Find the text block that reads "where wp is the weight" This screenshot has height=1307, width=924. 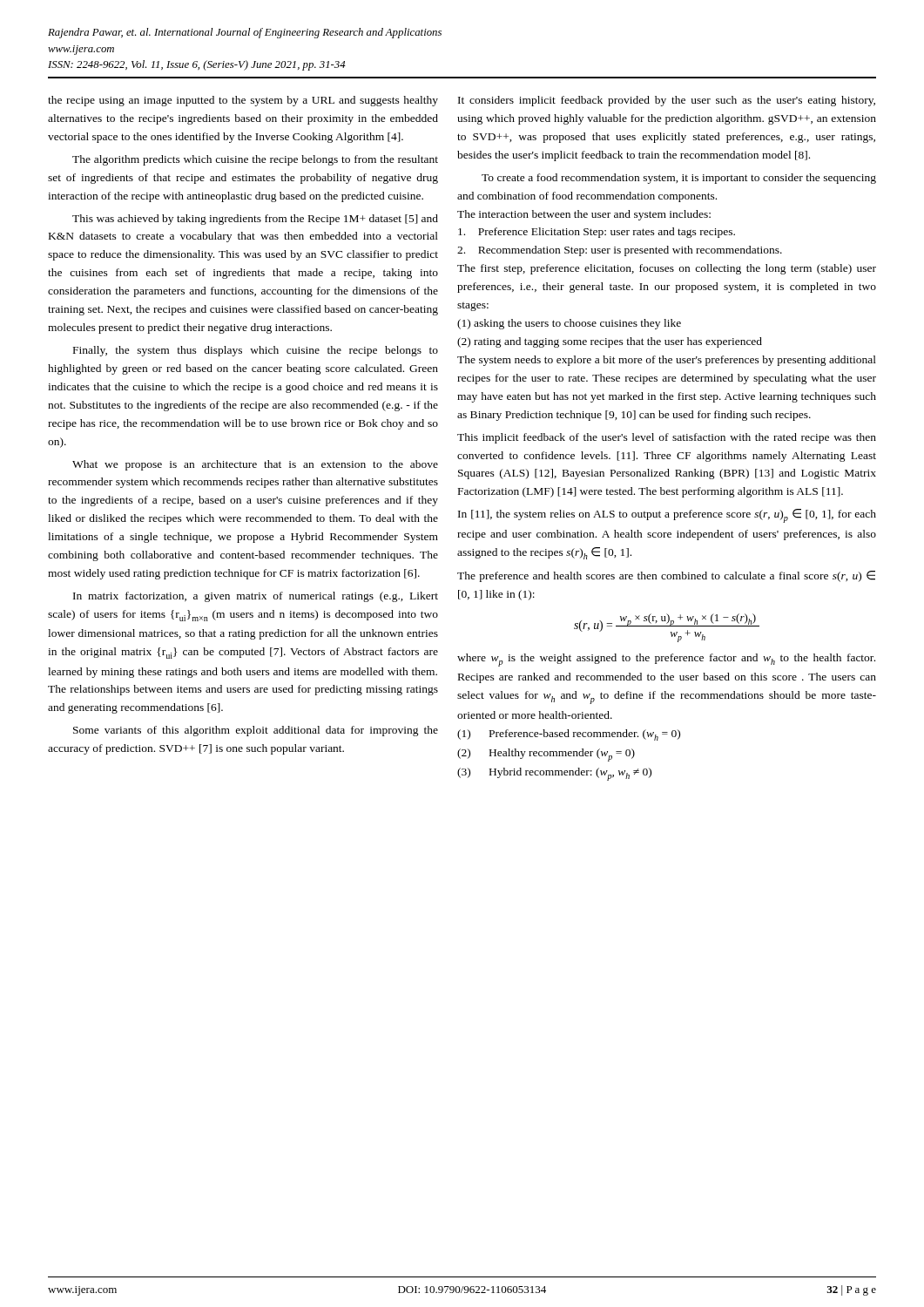(x=667, y=687)
